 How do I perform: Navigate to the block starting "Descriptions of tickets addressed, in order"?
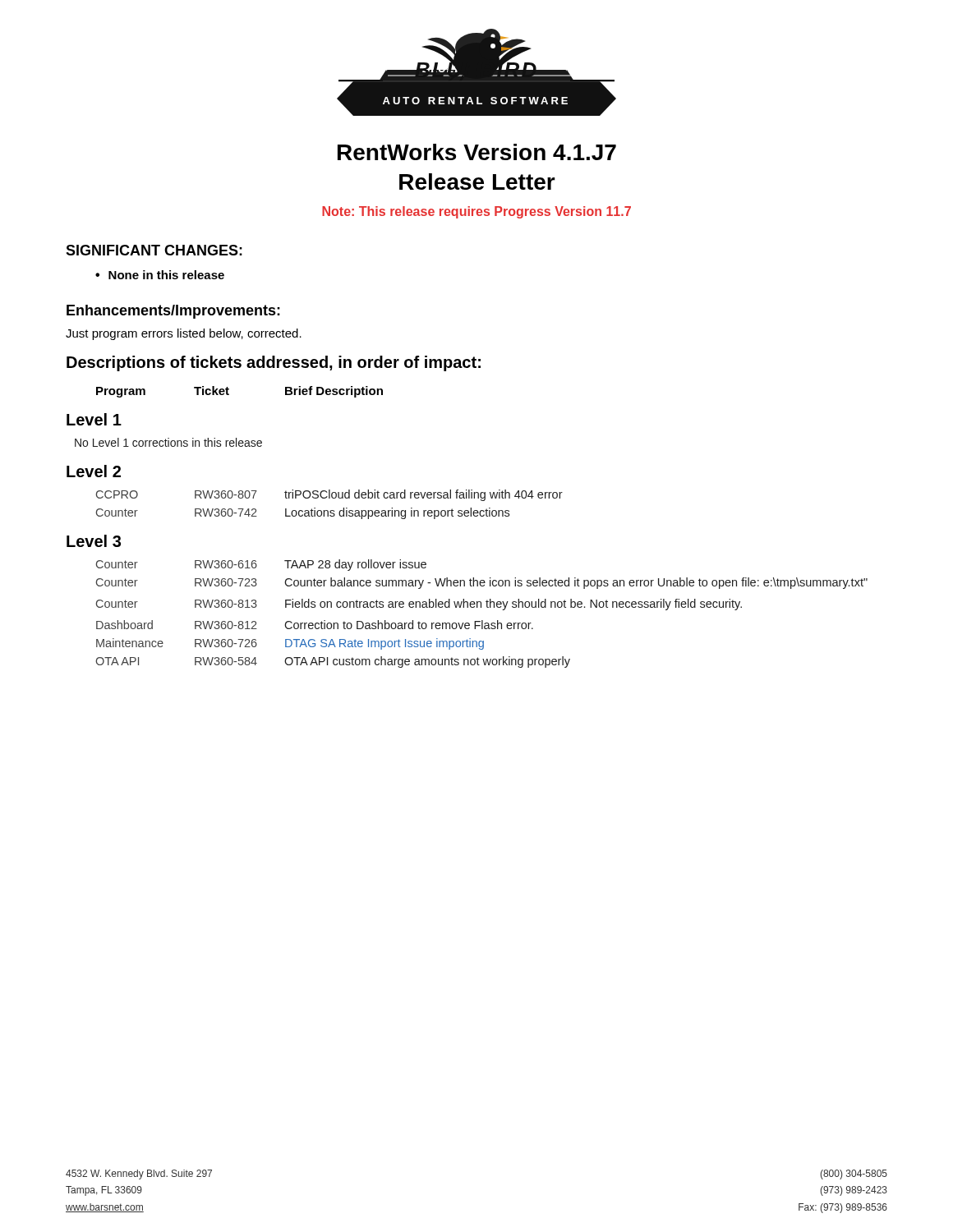pyautogui.click(x=274, y=362)
